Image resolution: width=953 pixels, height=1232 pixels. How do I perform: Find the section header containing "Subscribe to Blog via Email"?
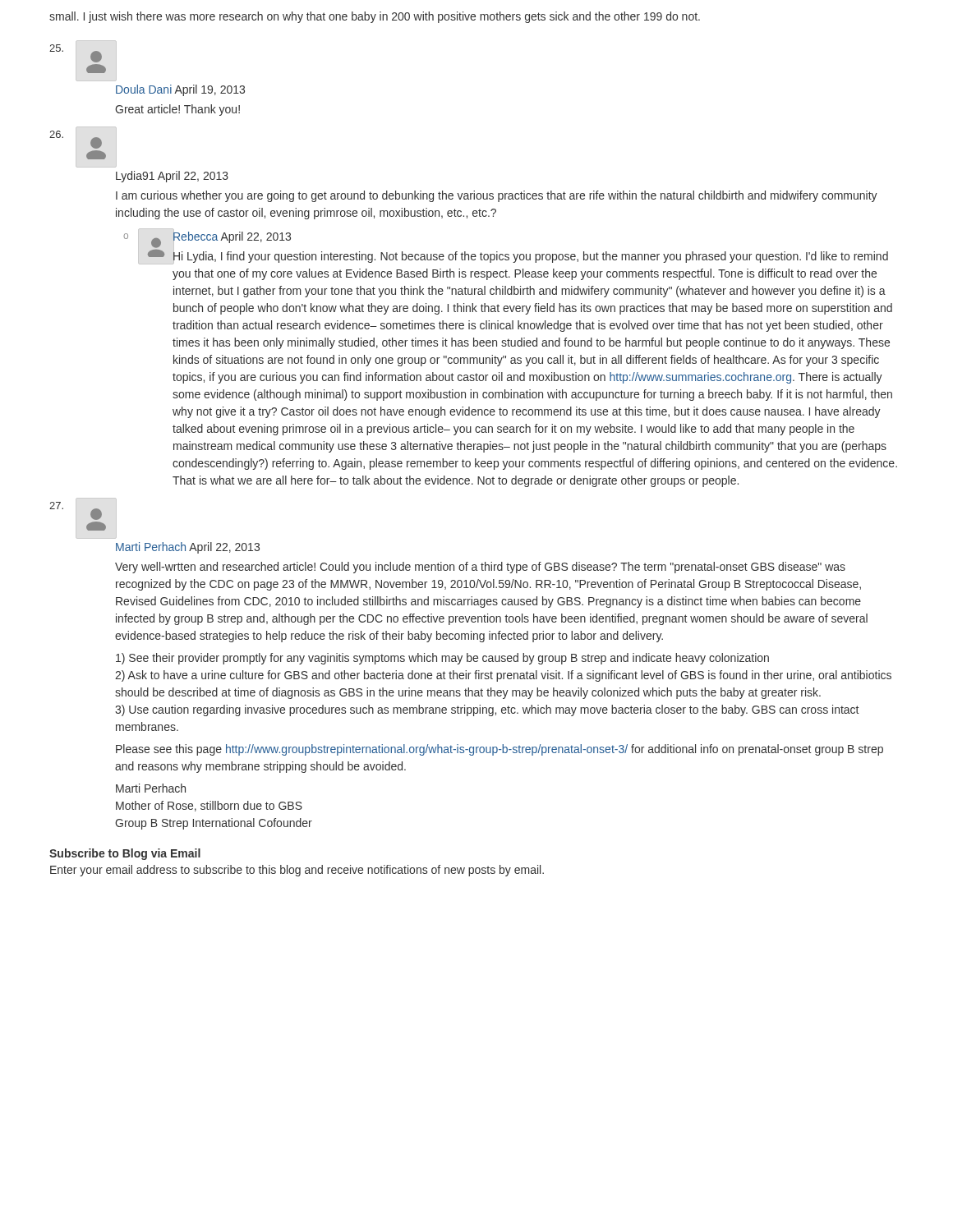(x=125, y=853)
